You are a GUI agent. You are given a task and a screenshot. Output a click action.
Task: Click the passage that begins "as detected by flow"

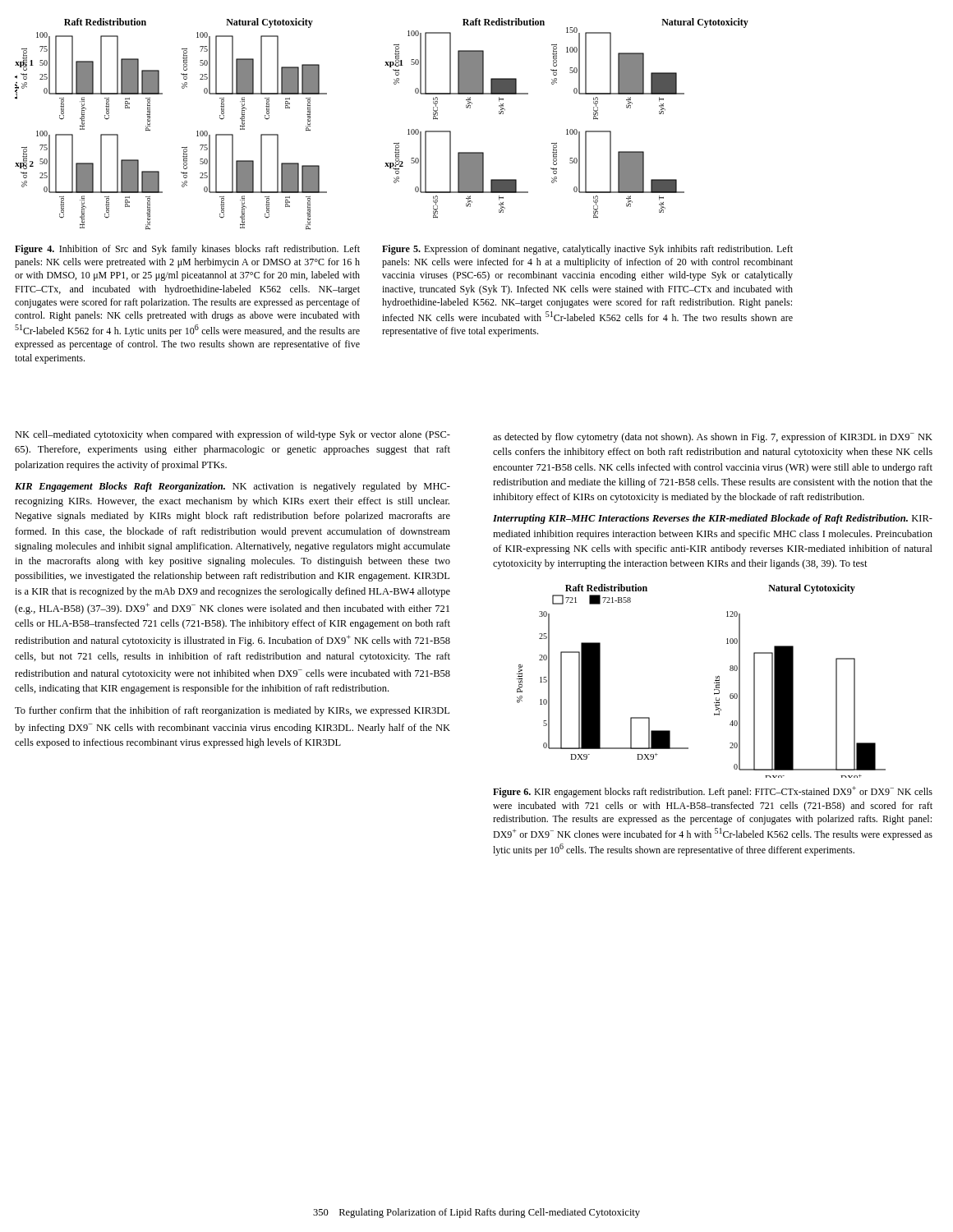[713, 466]
